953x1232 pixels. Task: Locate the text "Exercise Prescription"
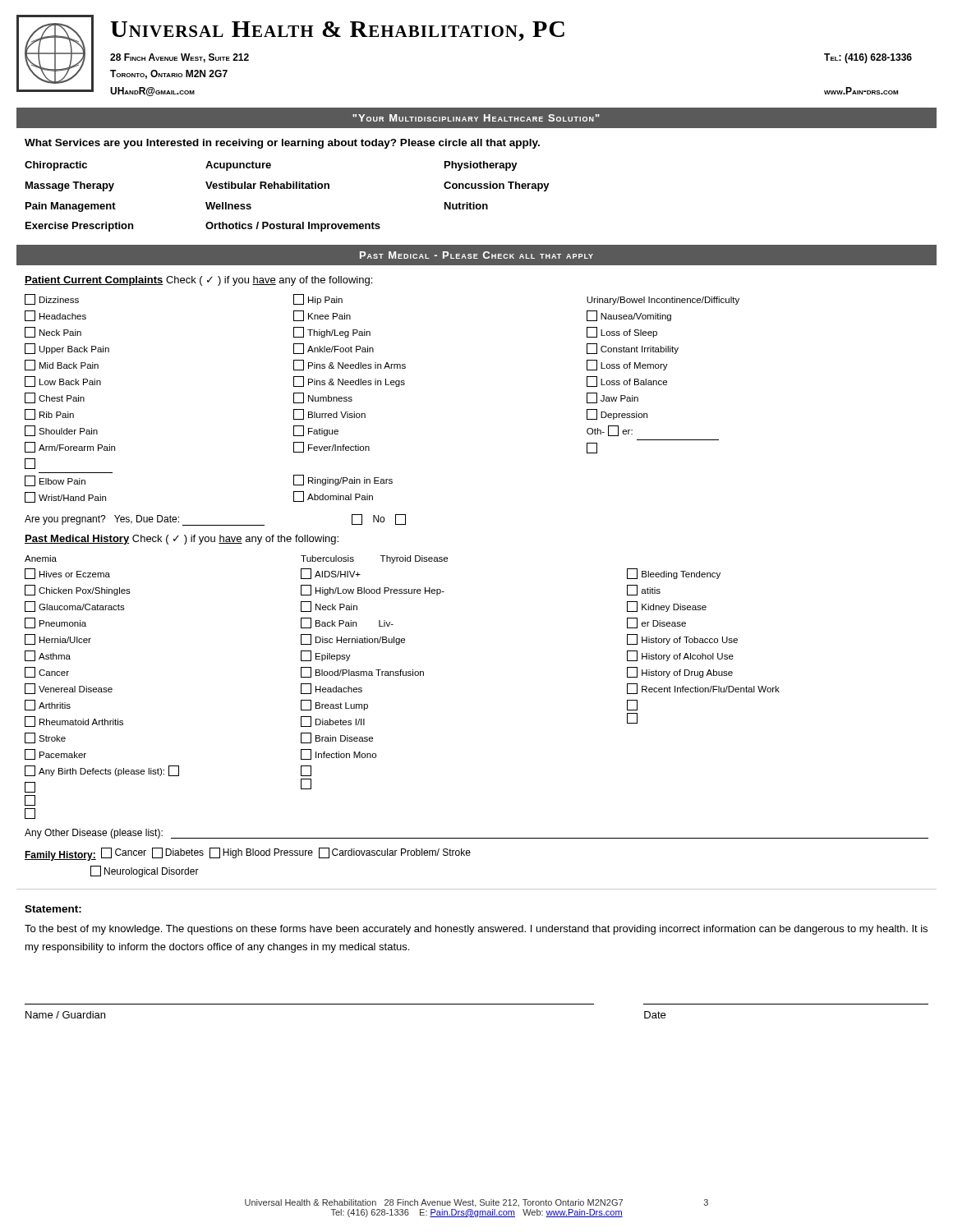point(79,226)
